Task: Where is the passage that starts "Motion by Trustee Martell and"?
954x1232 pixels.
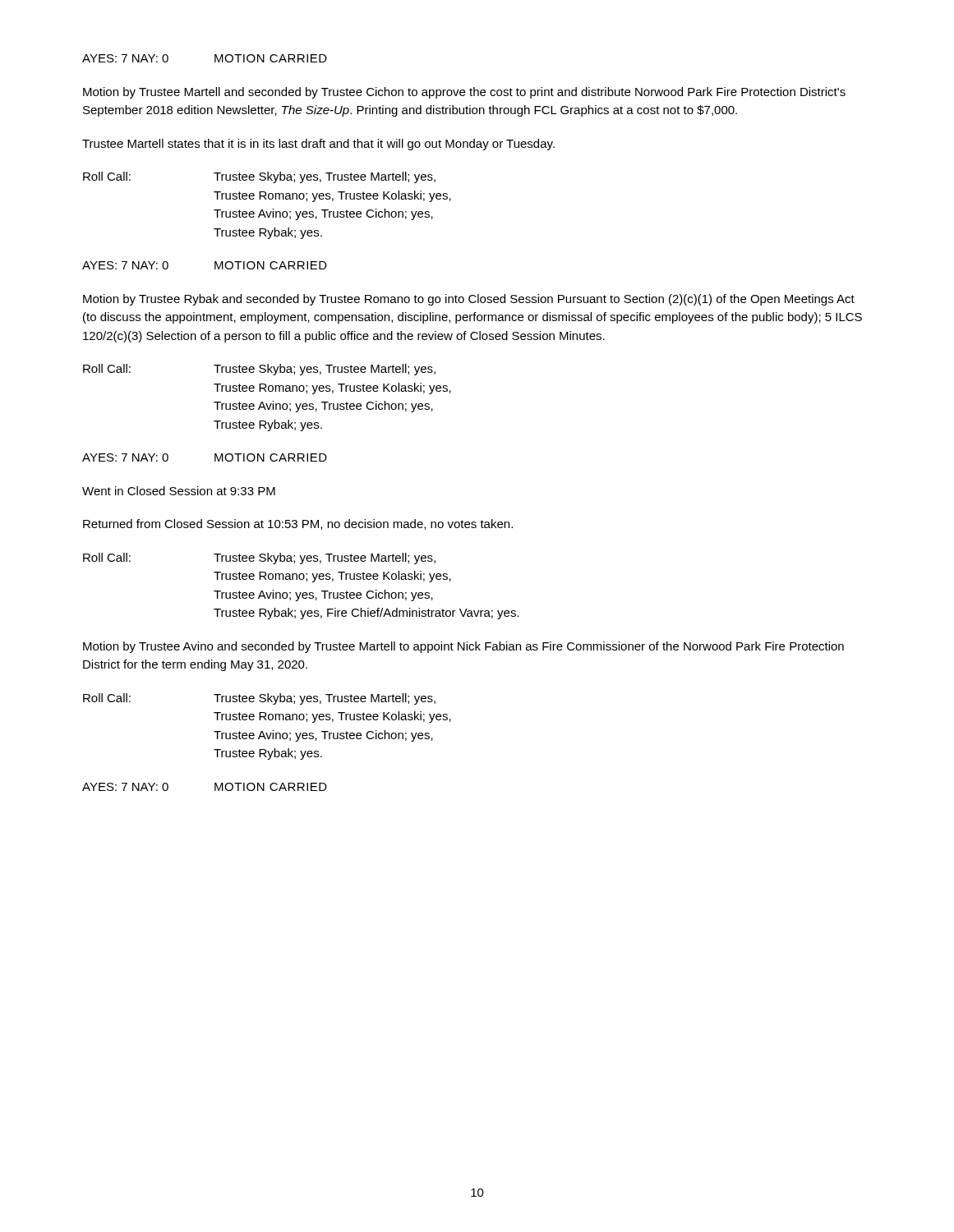Action: pyautogui.click(x=477, y=101)
